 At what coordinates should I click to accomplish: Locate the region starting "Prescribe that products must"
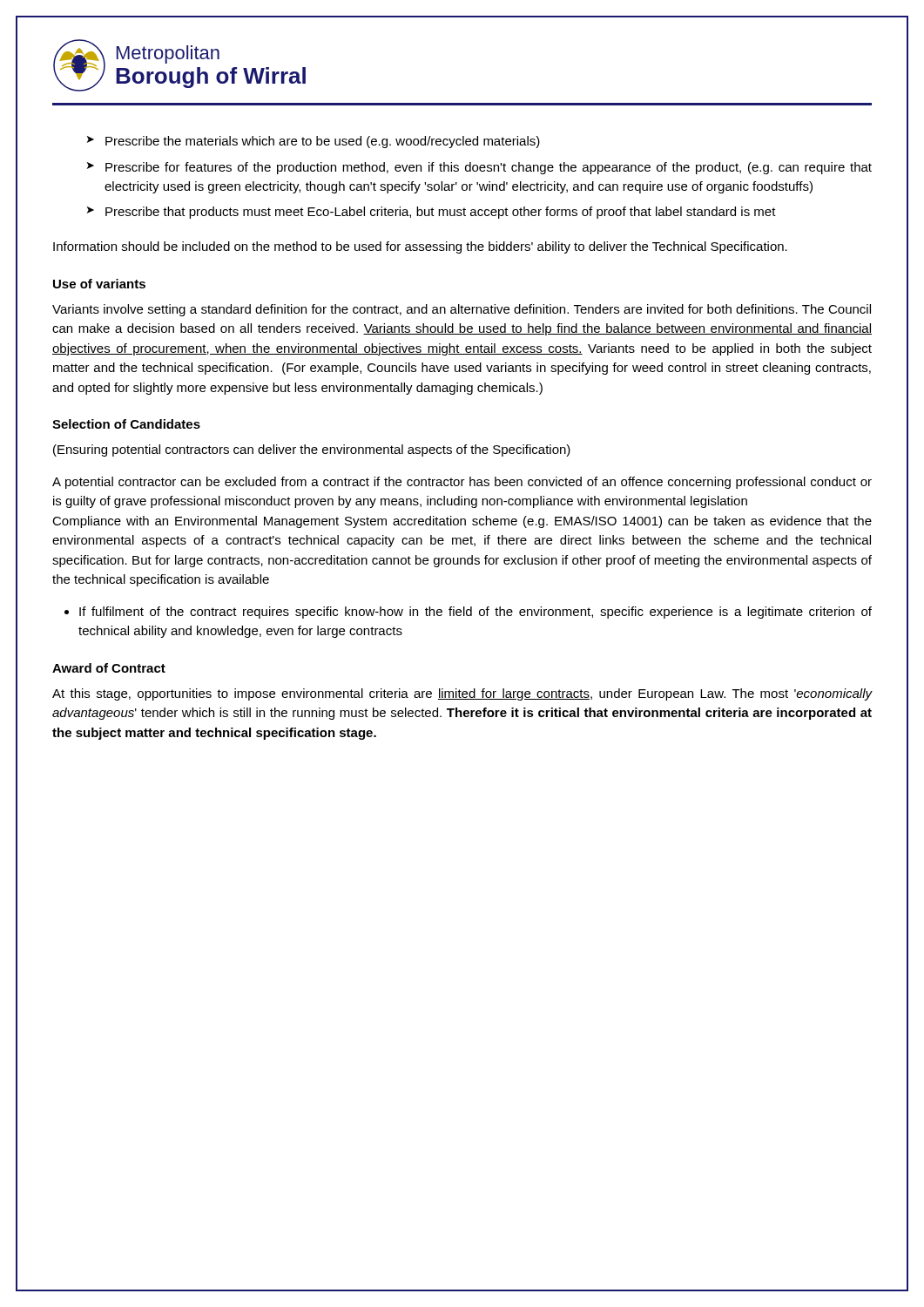coord(440,212)
